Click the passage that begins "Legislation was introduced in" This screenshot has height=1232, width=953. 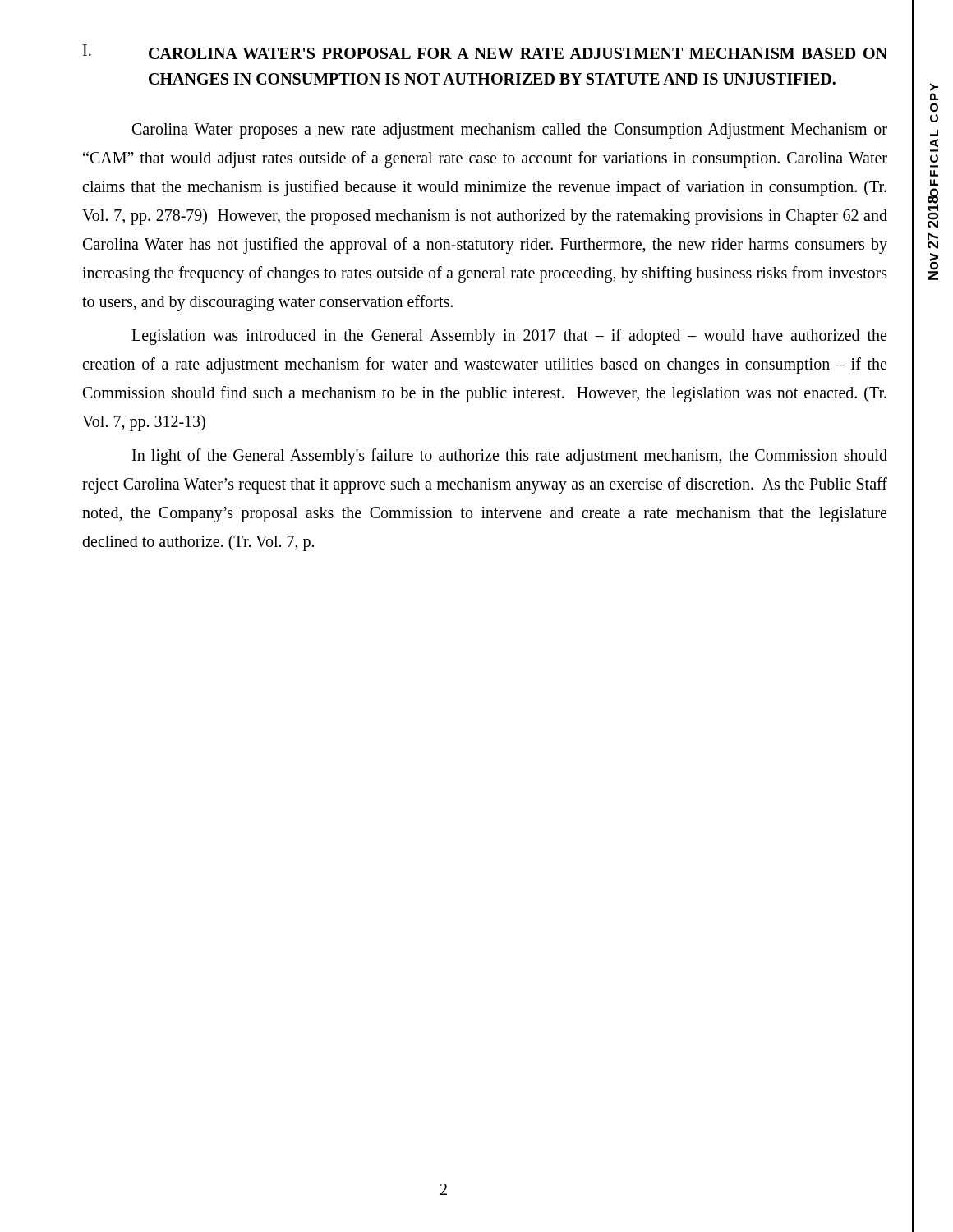click(485, 378)
